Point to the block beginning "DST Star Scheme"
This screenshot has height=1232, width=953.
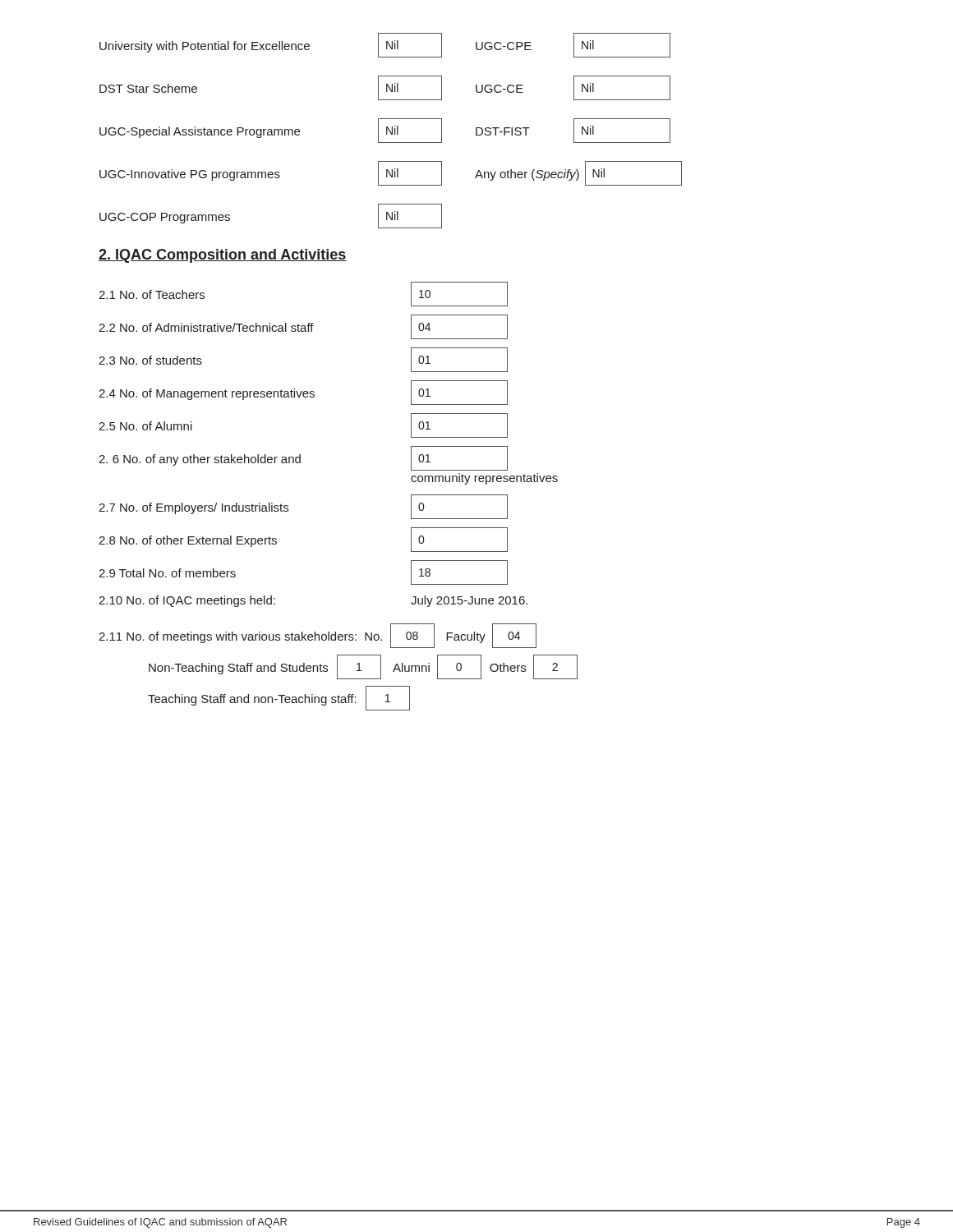pos(384,88)
